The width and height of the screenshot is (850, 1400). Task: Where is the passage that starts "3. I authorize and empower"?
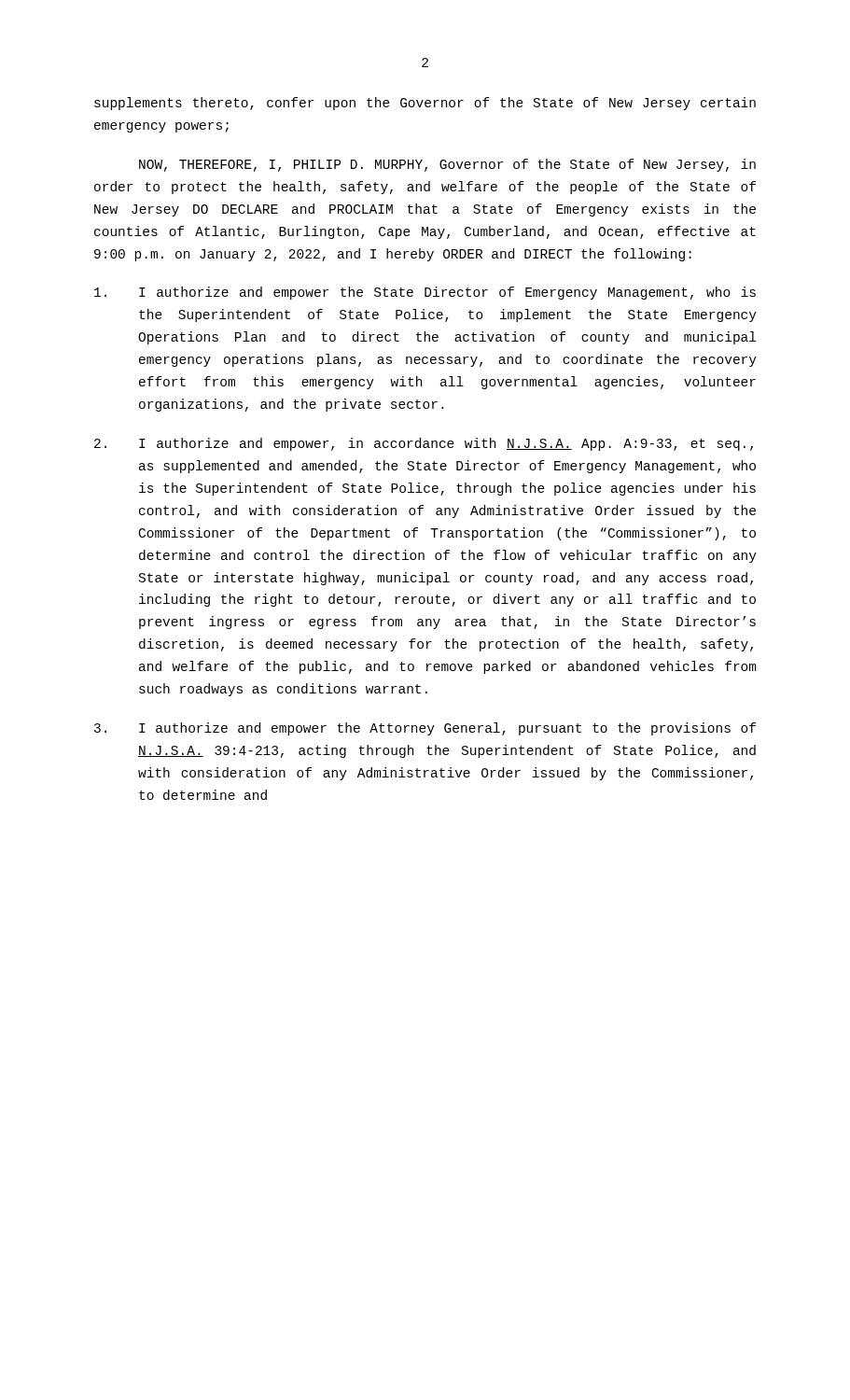click(425, 763)
